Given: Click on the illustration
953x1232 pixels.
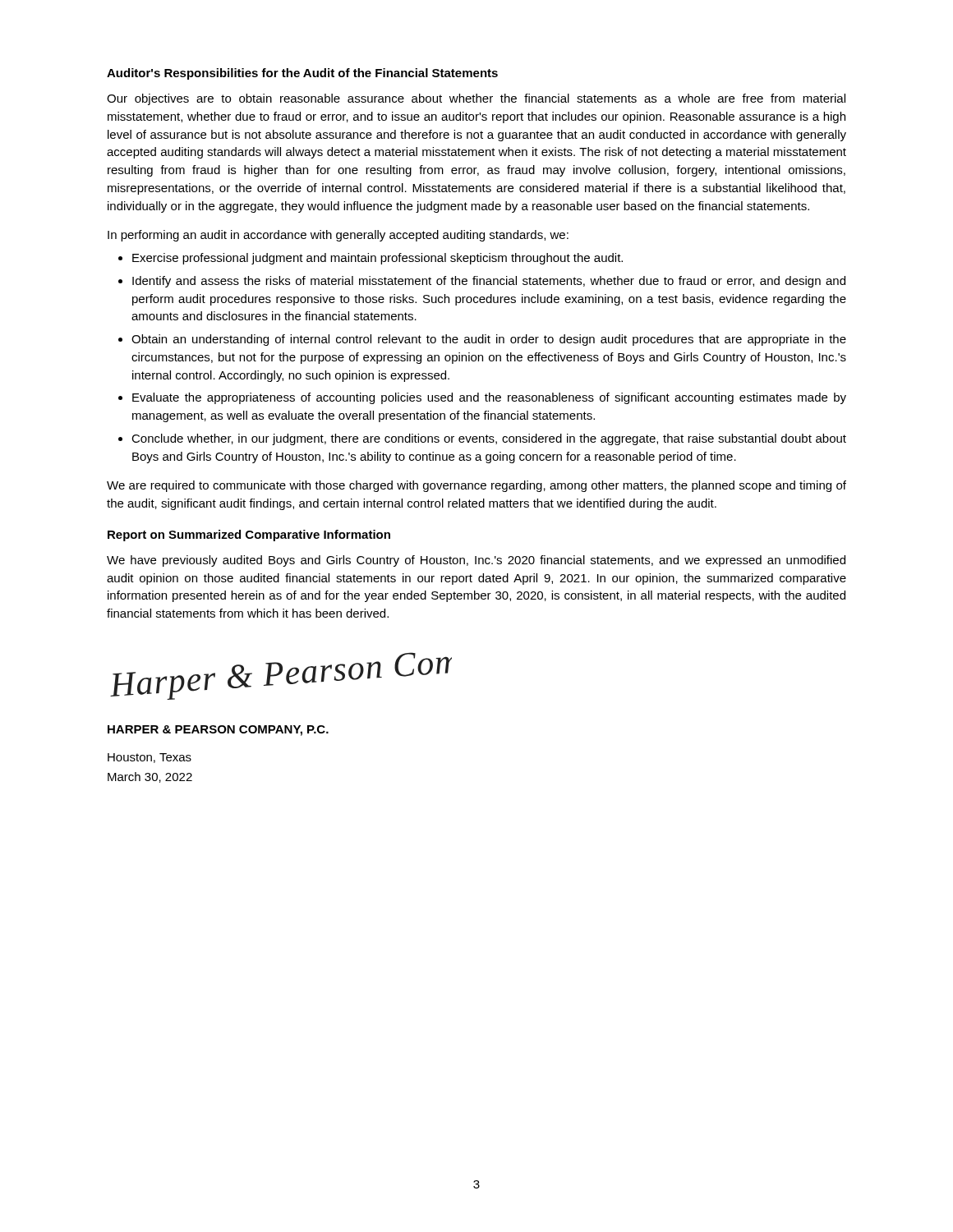Looking at the screenshot, I should (476, 679).
